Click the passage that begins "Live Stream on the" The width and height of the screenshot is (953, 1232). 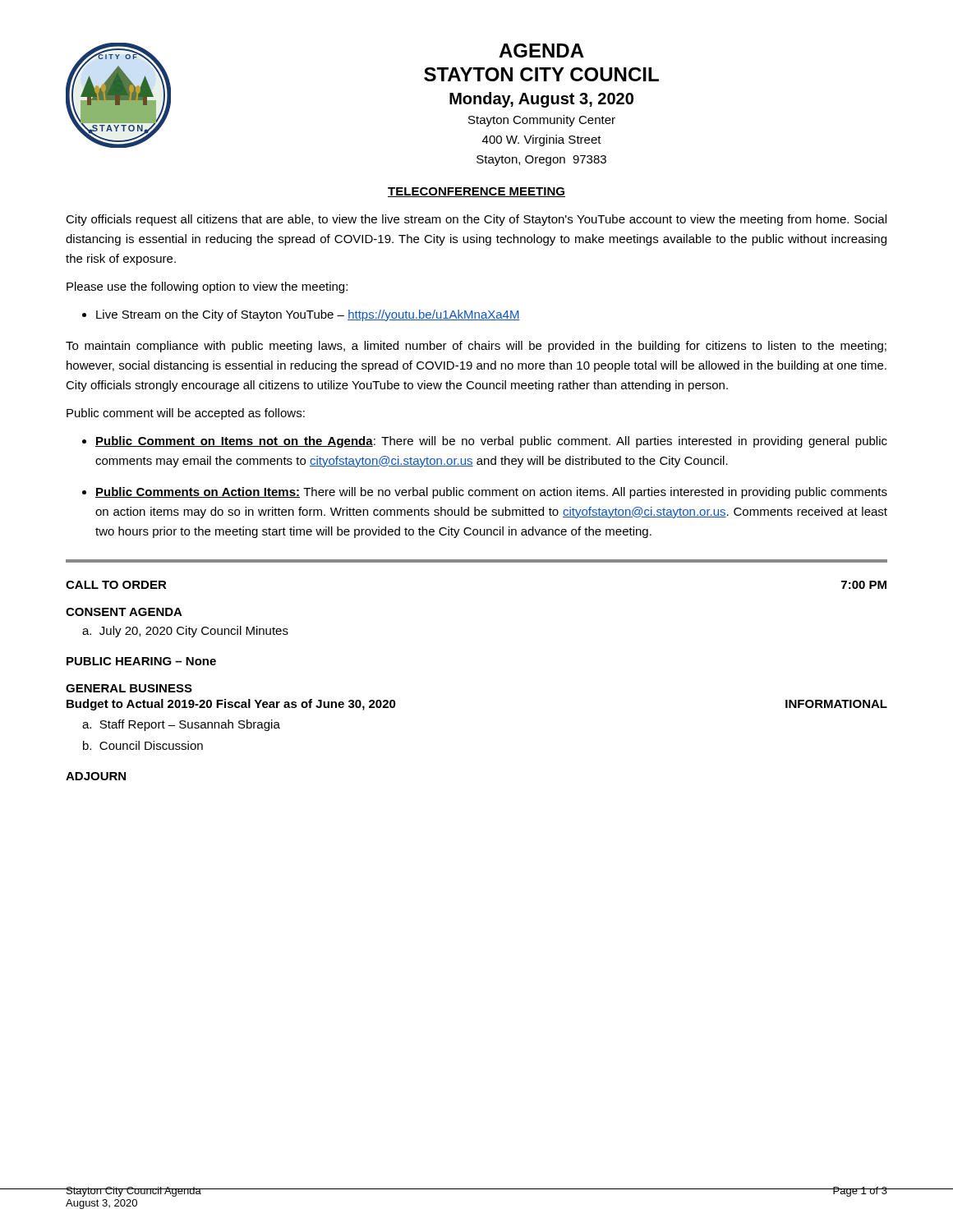pos(307,314)
